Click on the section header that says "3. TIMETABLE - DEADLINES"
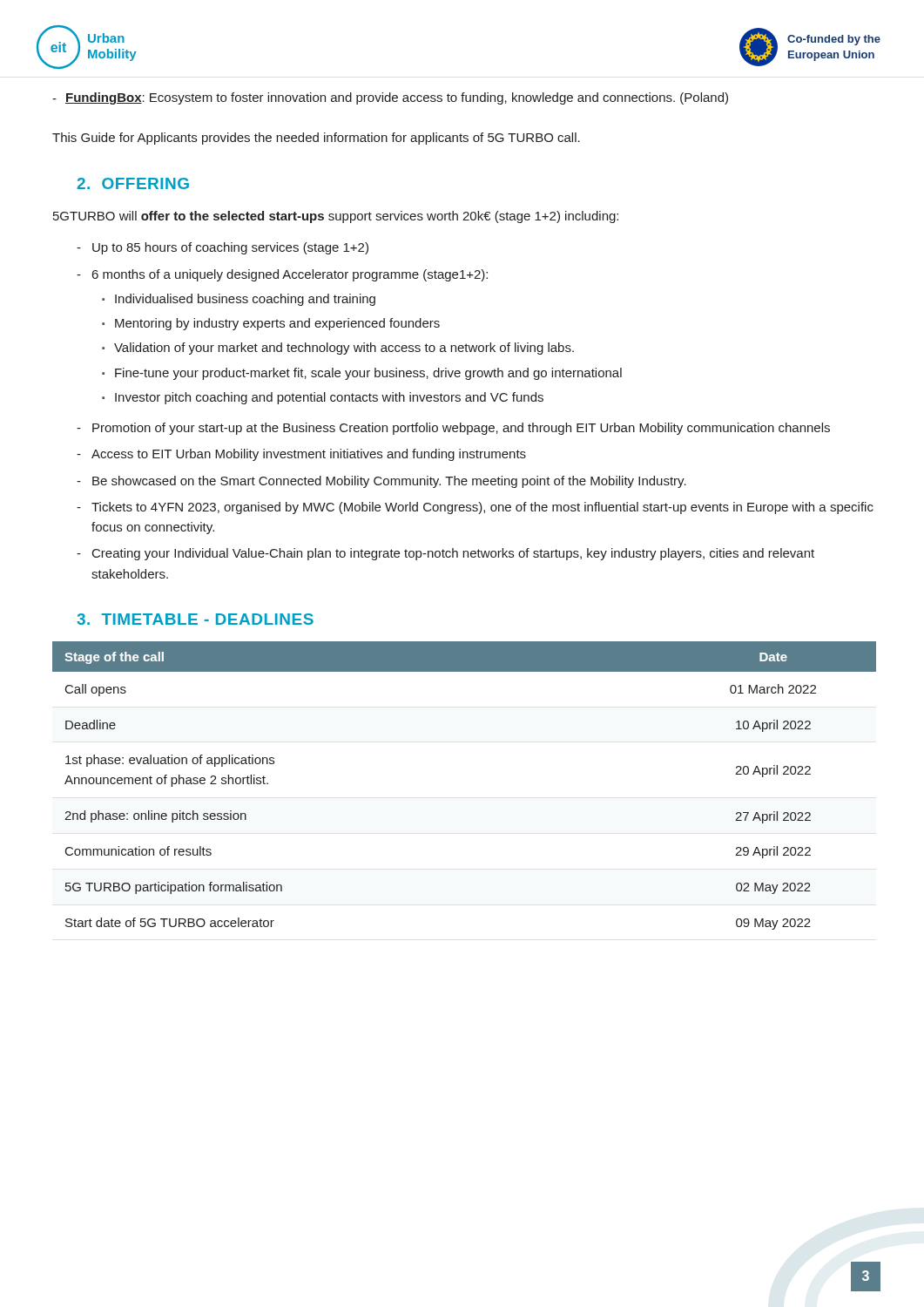Image resolution: width=924 pixels, height=1307 pixels. click(195, 619)
